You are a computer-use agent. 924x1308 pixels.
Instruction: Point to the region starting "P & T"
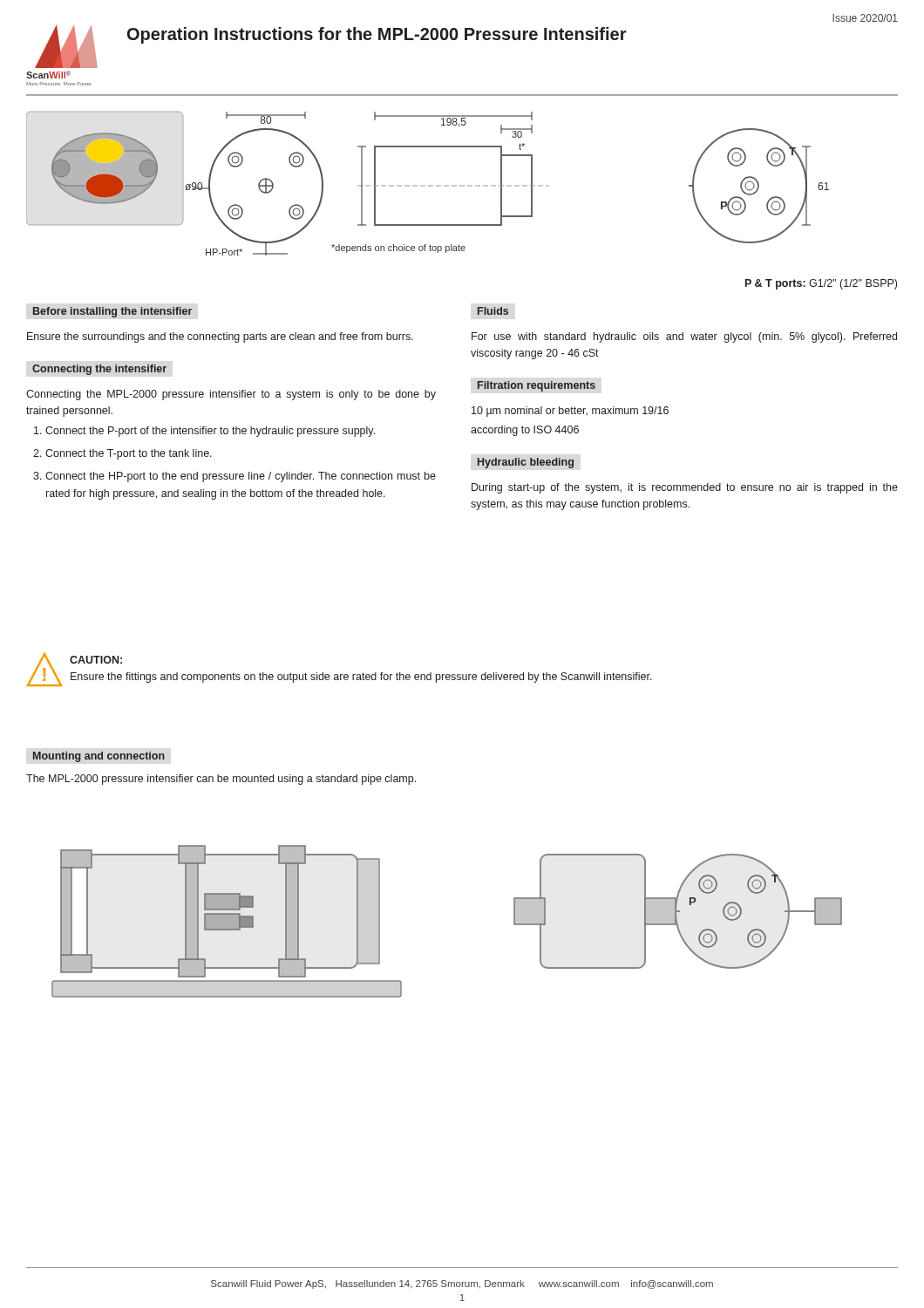click(821, 283)
